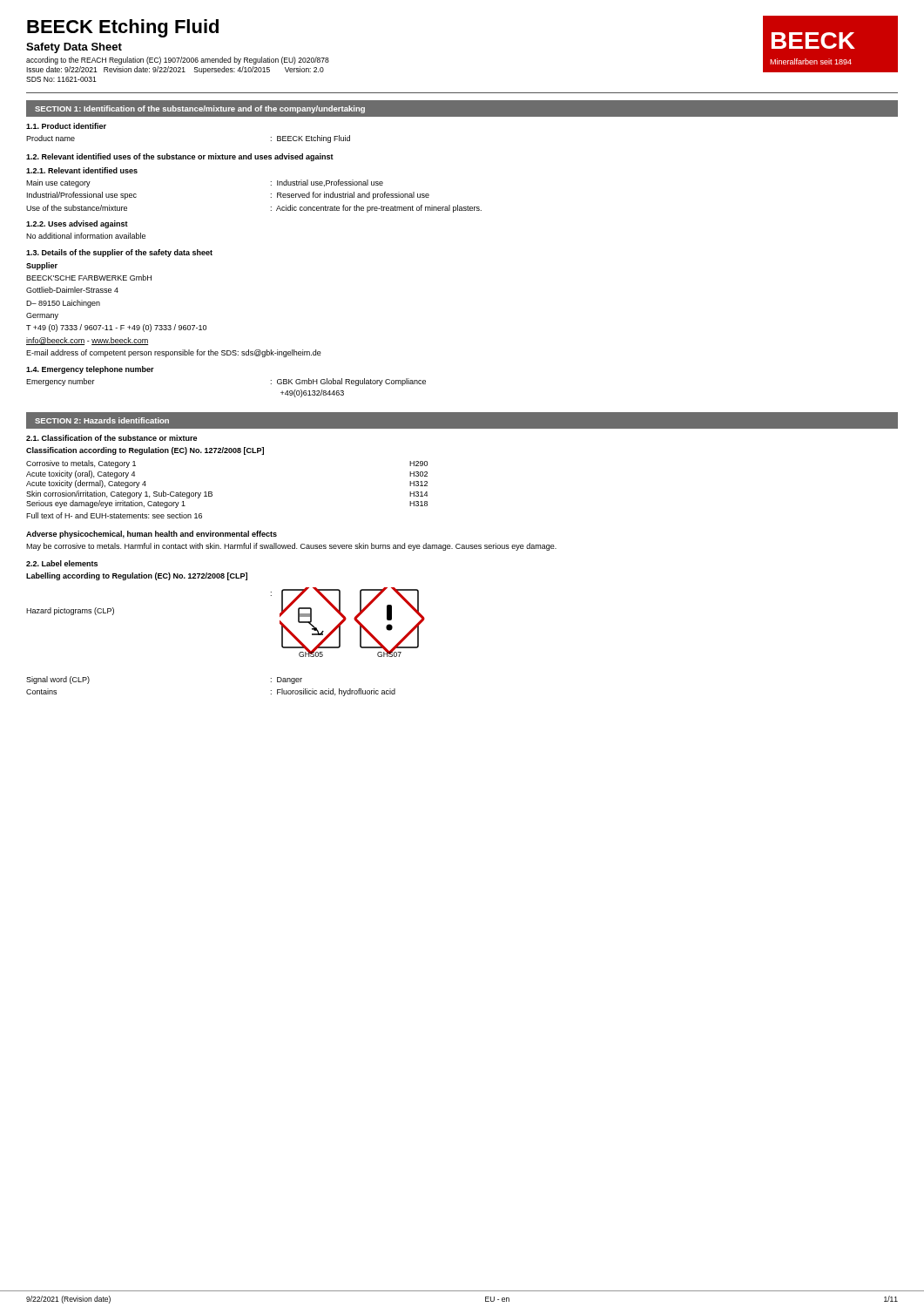Screen dimensions: 1307x924
Task: Select the section header containing "1.2. Relevant identified uses of the substance or"
Action: point(180,156)
